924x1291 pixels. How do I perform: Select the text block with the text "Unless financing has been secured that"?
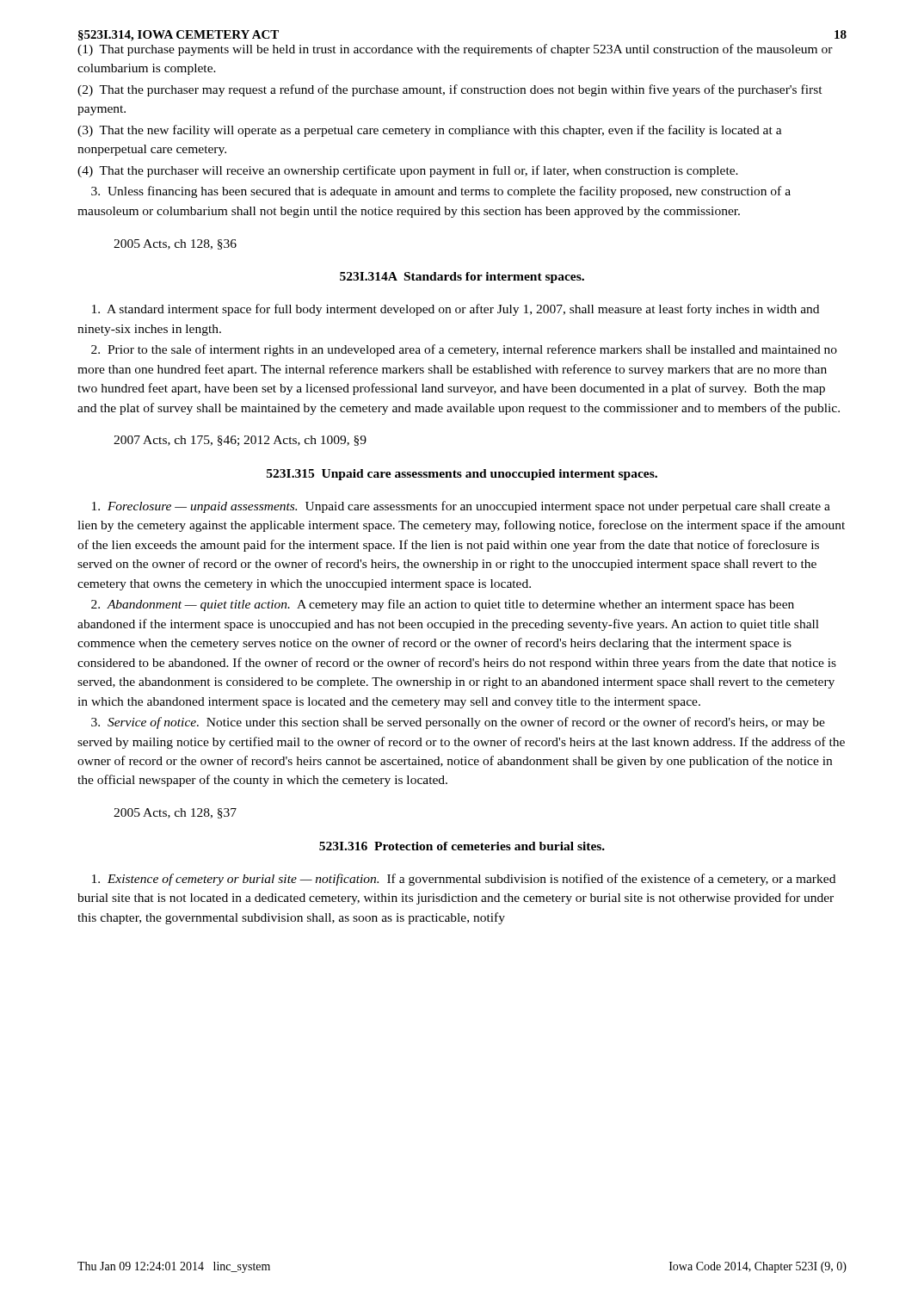[x=462, y=201]
